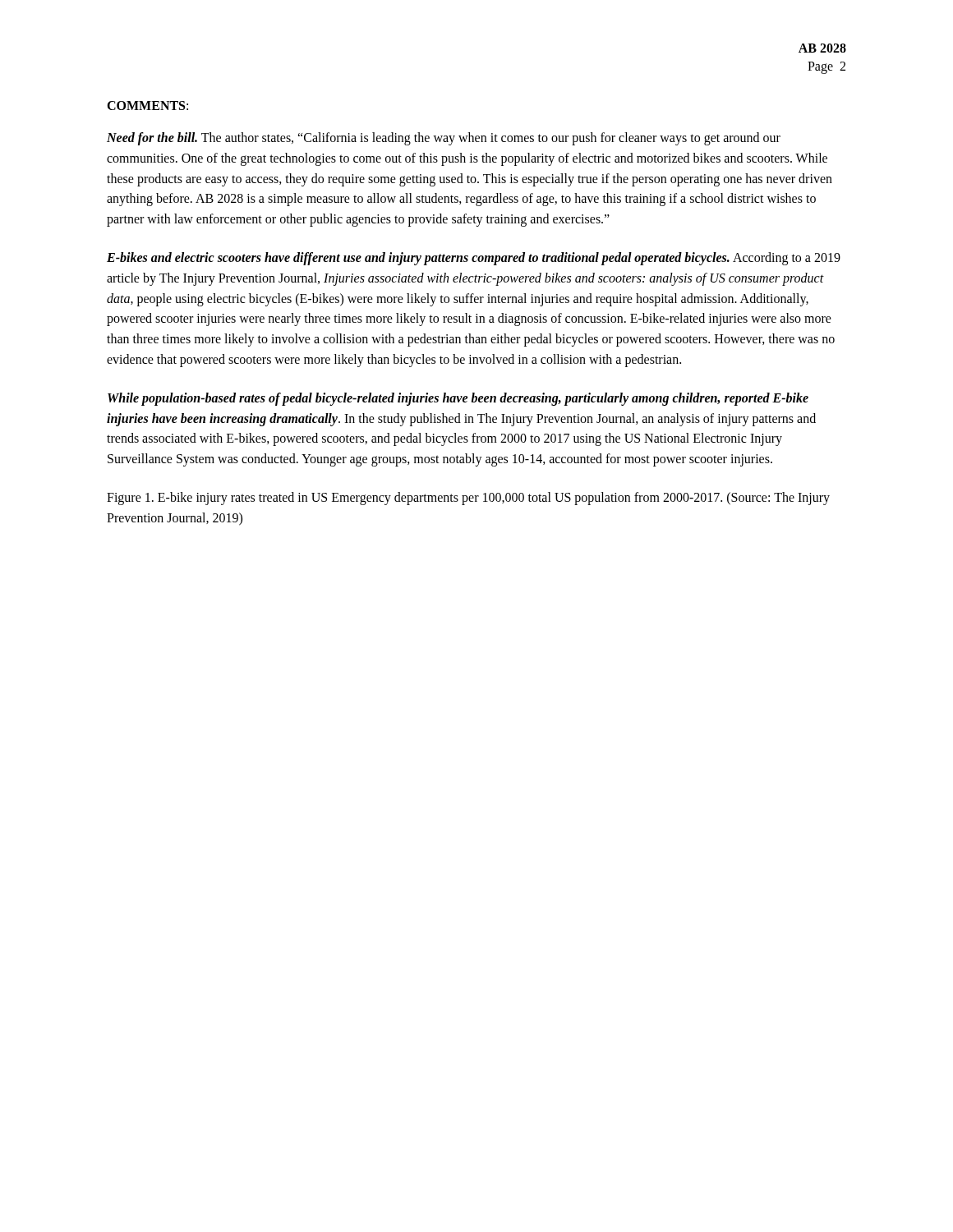The width and height of the screenshot is (953, 1232).
Task: Click on the text block that reads "While population-based rates of pedal bicycle-related"
Action: tap(461, 428)
